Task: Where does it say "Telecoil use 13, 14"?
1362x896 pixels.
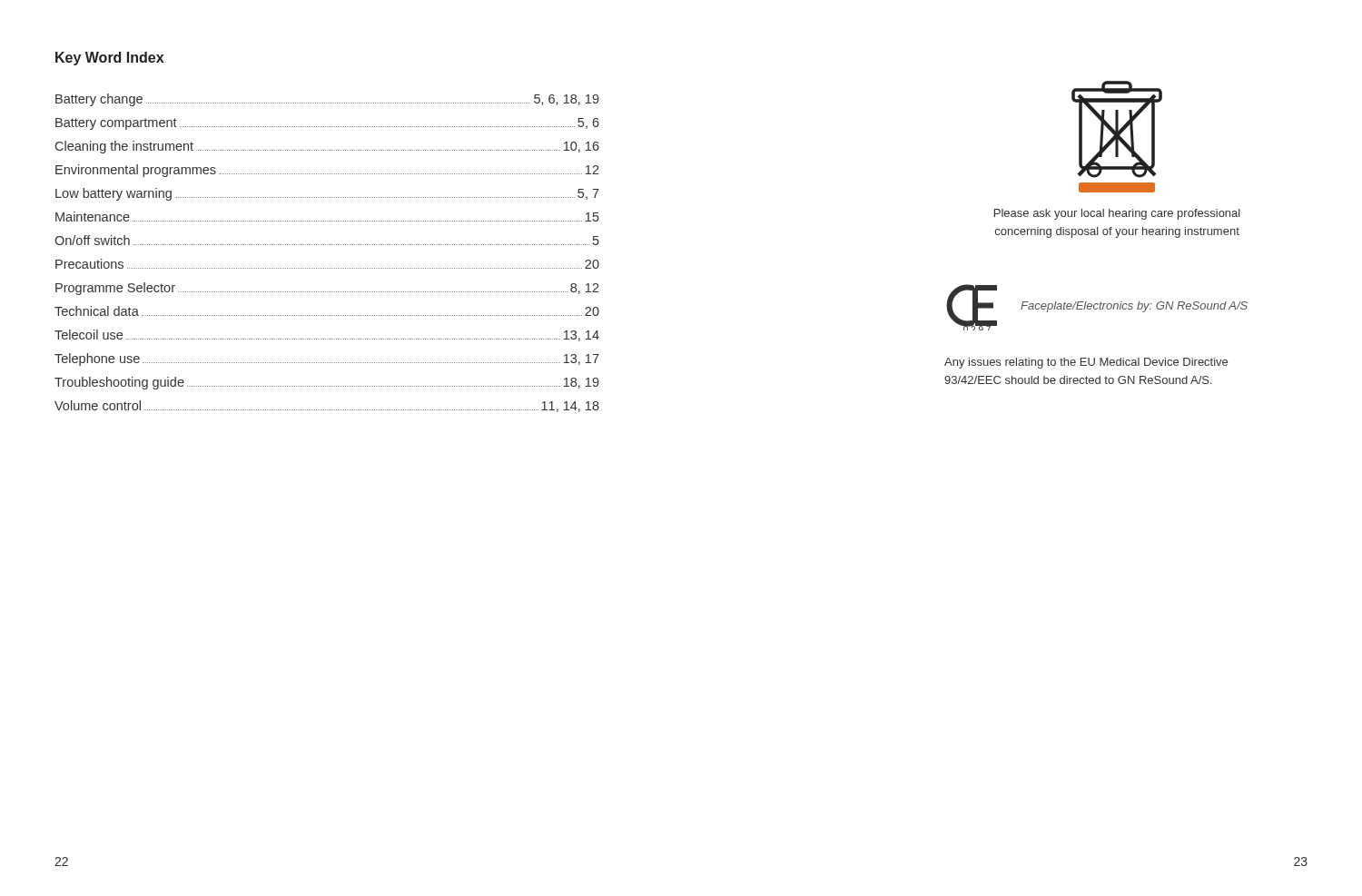Action: pyautogui.click(x=327, y=335)
